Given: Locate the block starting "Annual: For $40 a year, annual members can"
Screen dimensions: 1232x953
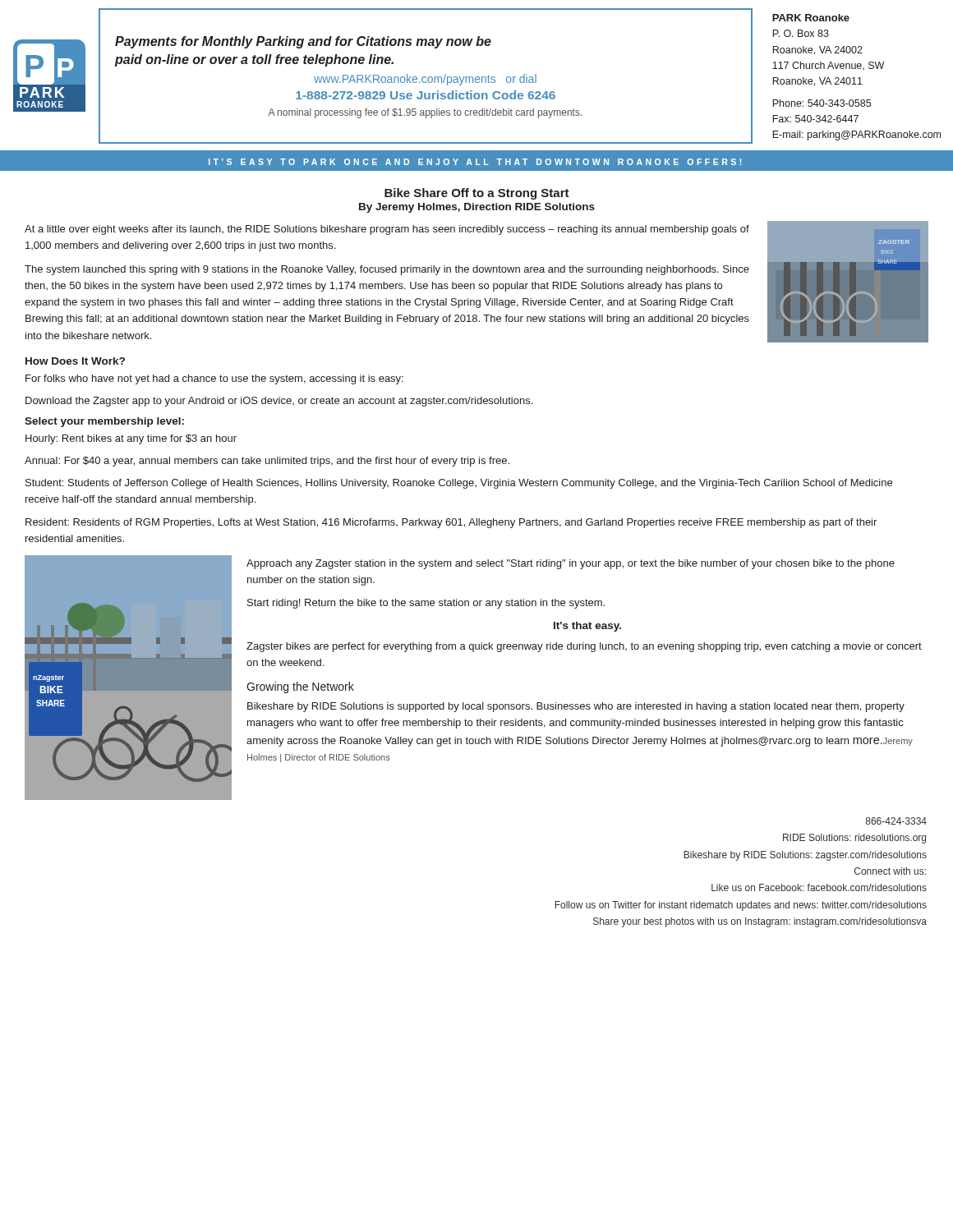Looking at the screenshot, I should tap(267, 461).
